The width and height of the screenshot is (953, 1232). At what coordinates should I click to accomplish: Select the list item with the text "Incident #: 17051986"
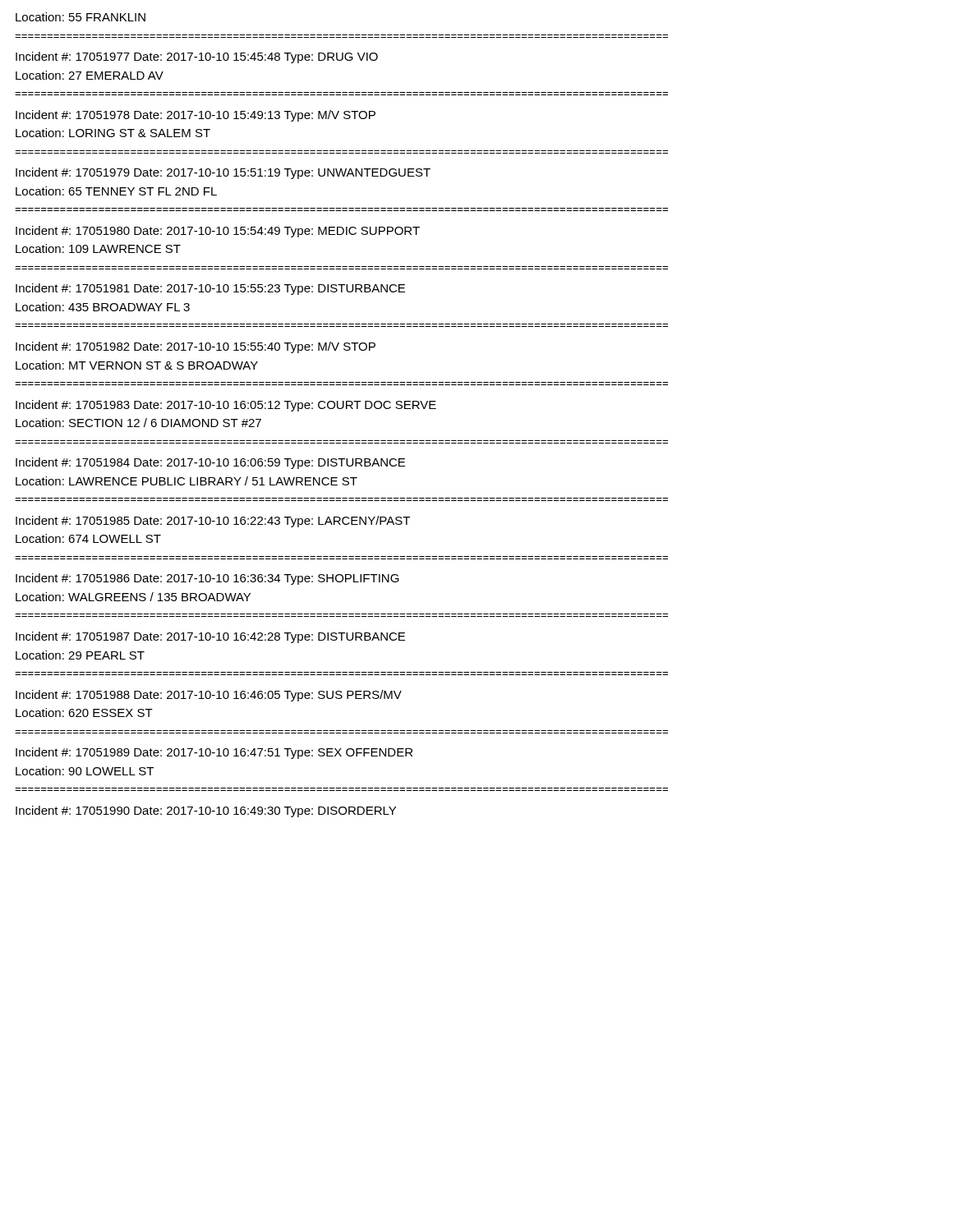[207, 579]
